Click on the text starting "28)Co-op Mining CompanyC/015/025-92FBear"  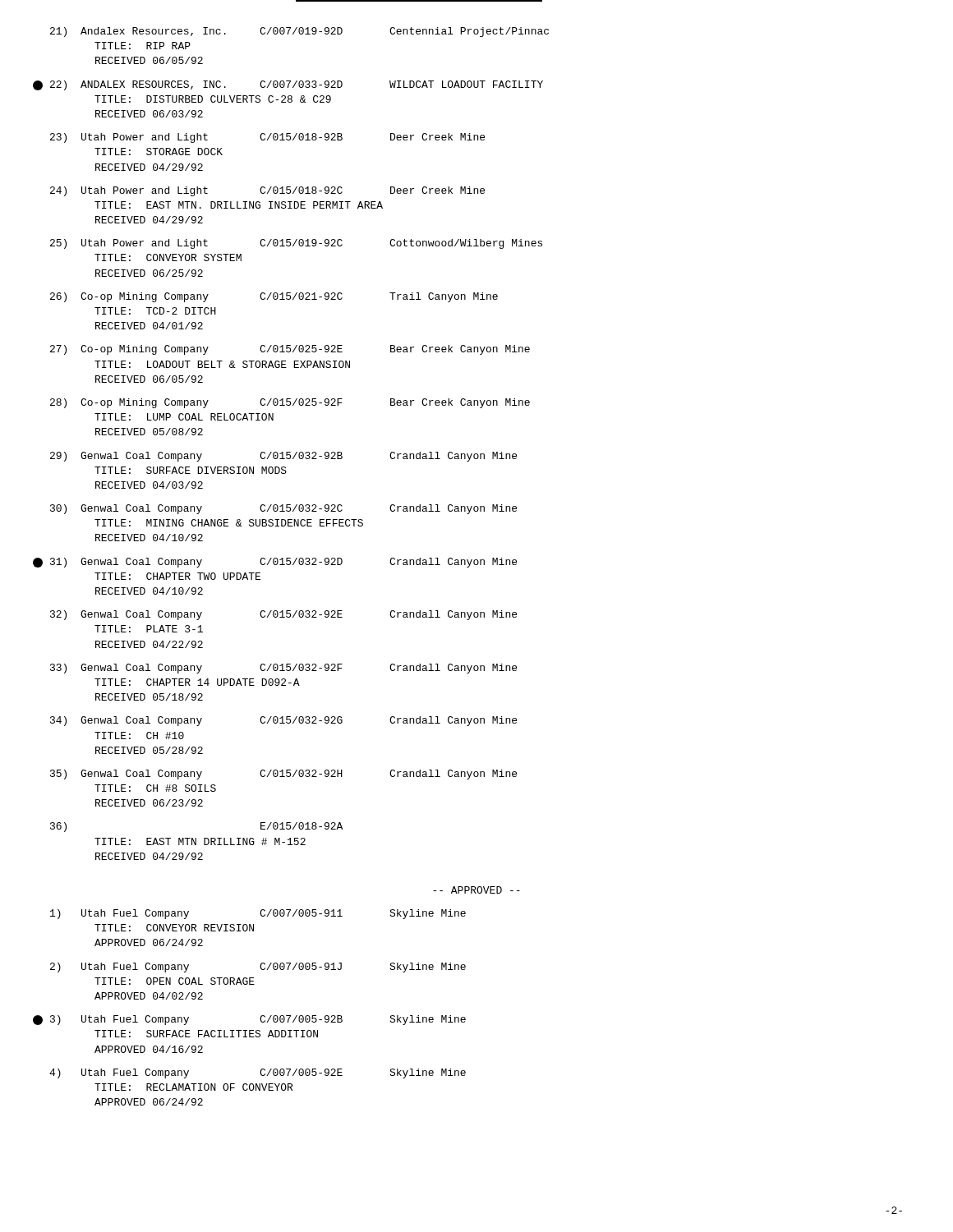(x=290, y=403)
